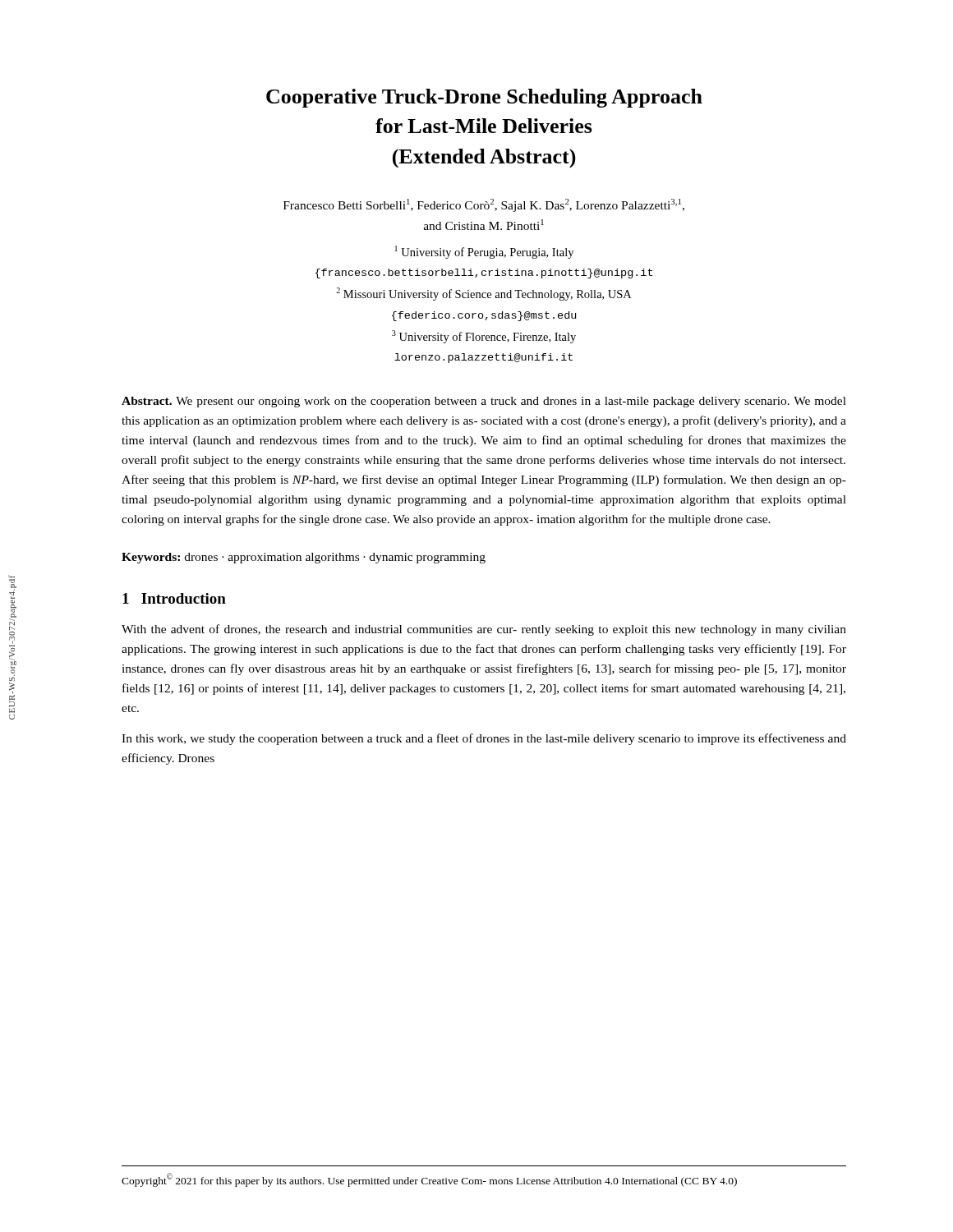Click the passage that begins "1 University of Perugia, Perugia, Italy {francesco.bettisorbelli,cristina.pinotti}@unipg.it 2"

(x=484, y=304)
